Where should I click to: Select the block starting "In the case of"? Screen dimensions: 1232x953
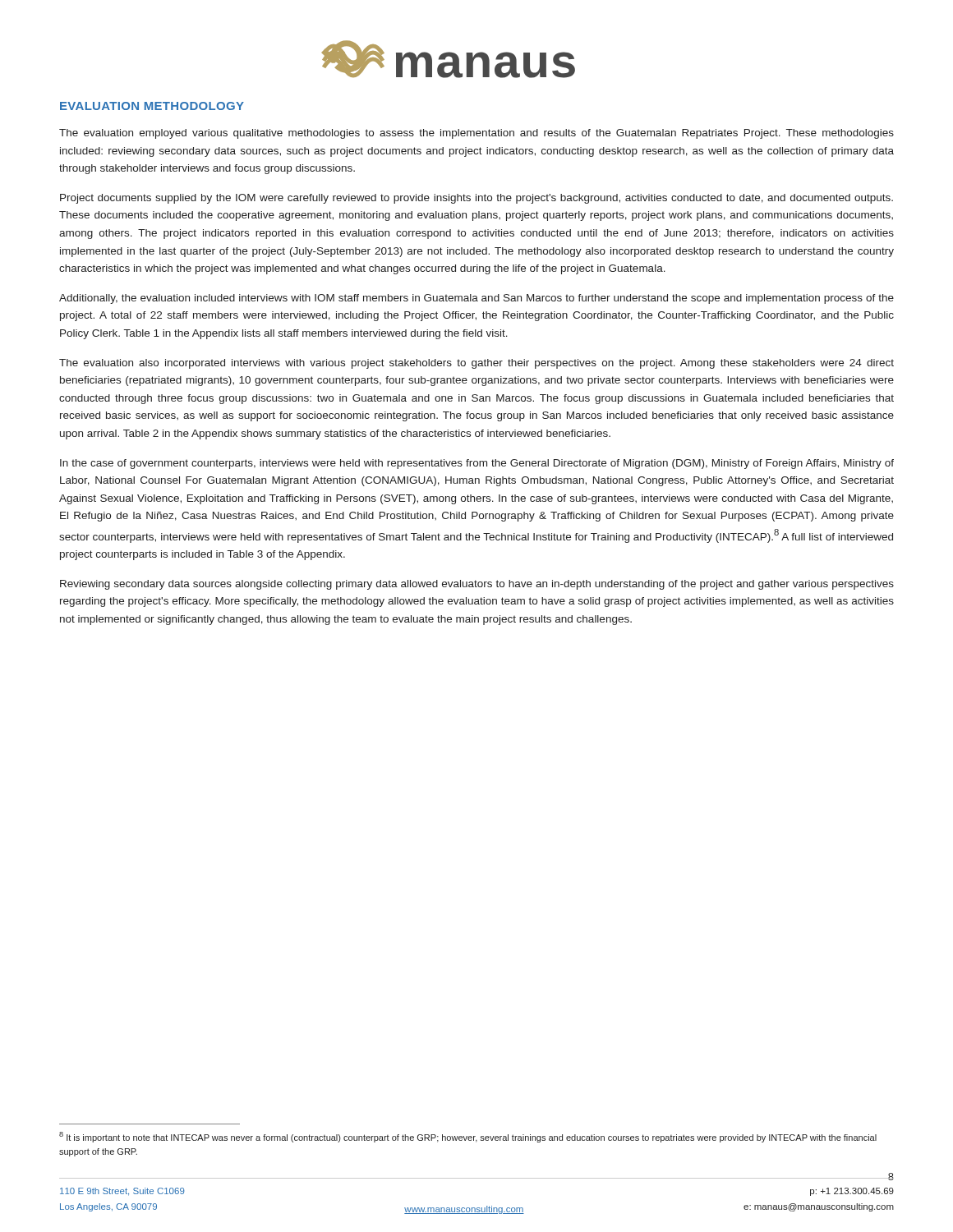[x=476, y=508]
